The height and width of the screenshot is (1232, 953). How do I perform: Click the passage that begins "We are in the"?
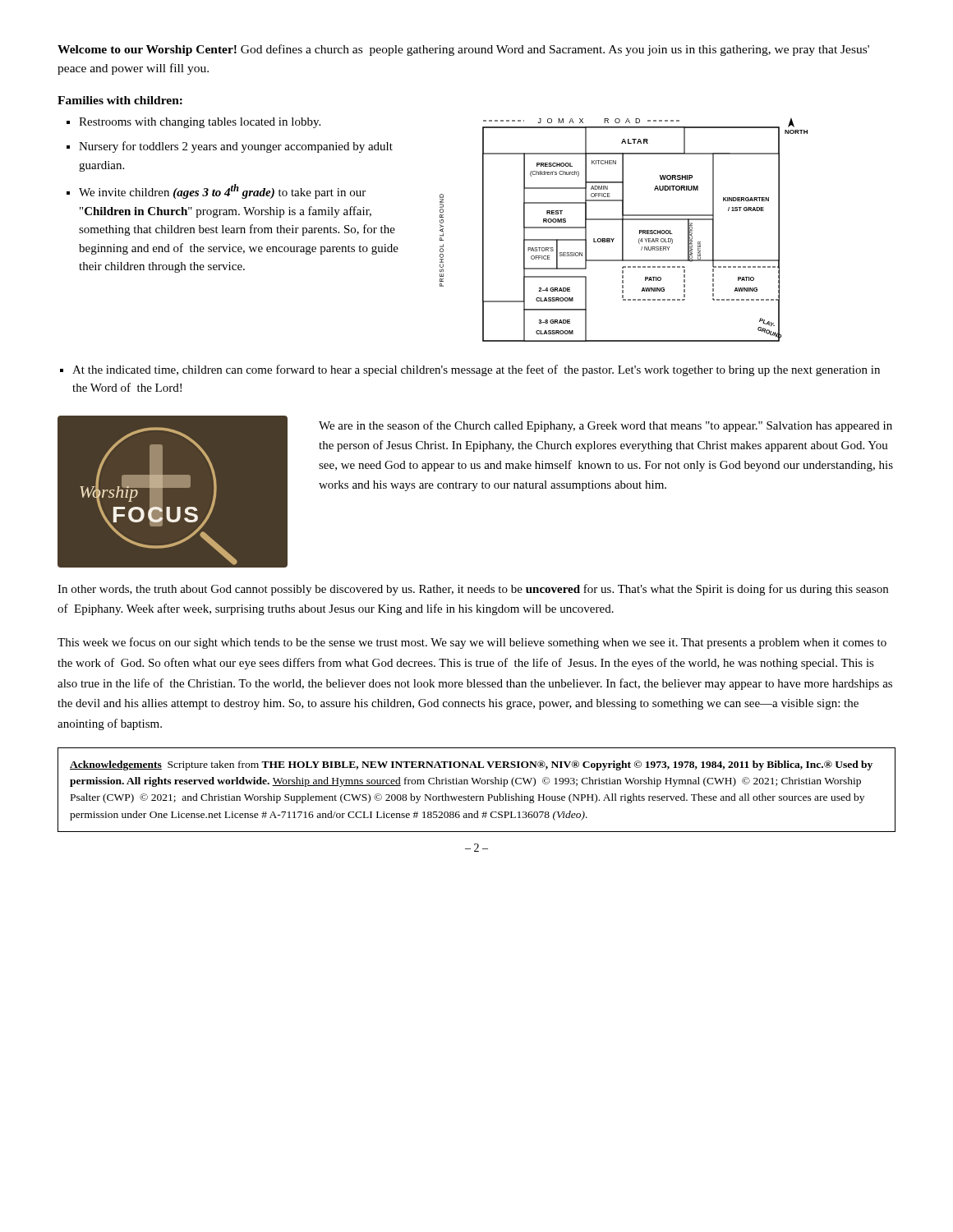tap(606, 455)
